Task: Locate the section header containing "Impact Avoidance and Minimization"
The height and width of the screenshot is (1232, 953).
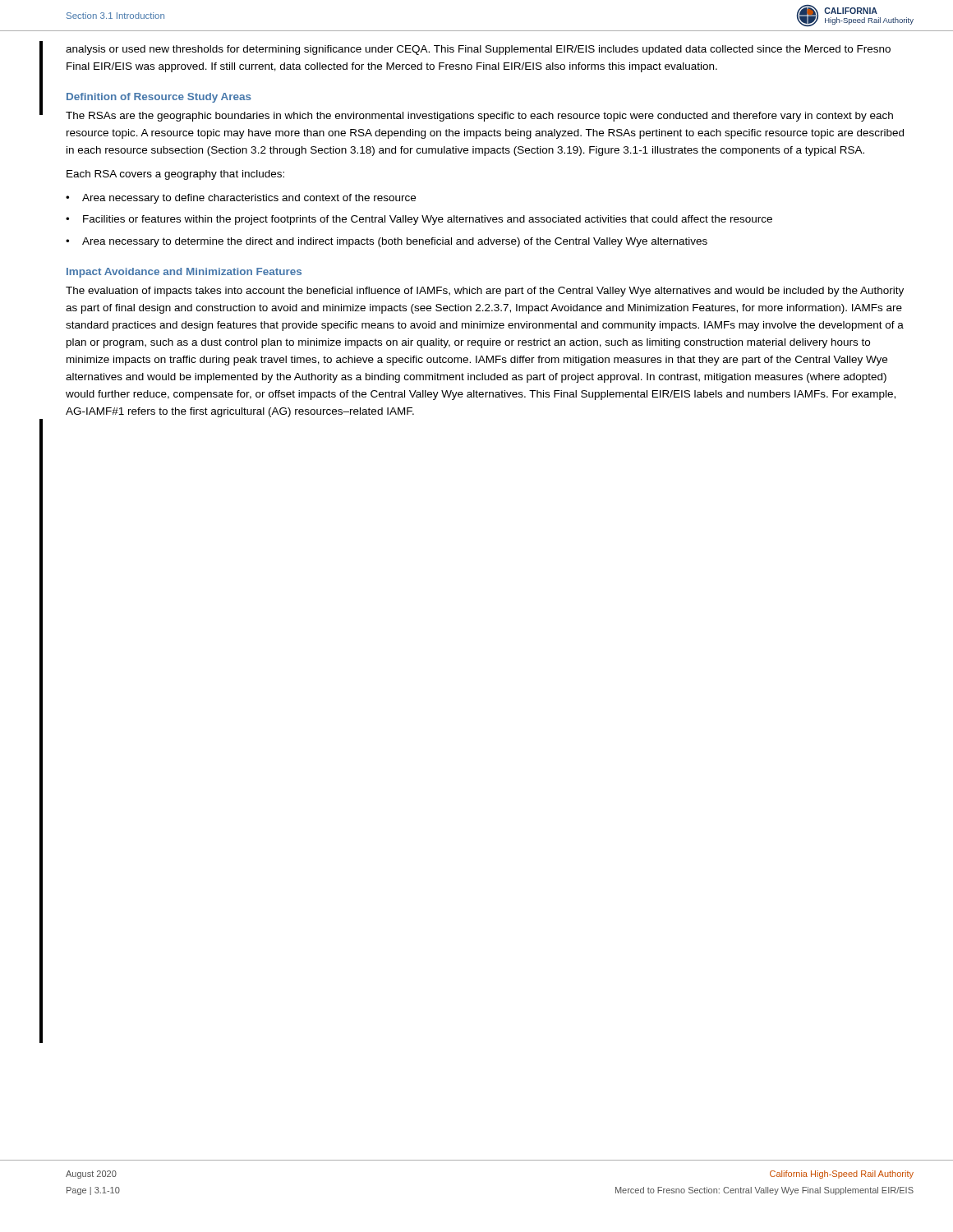Action: point(184,272)
